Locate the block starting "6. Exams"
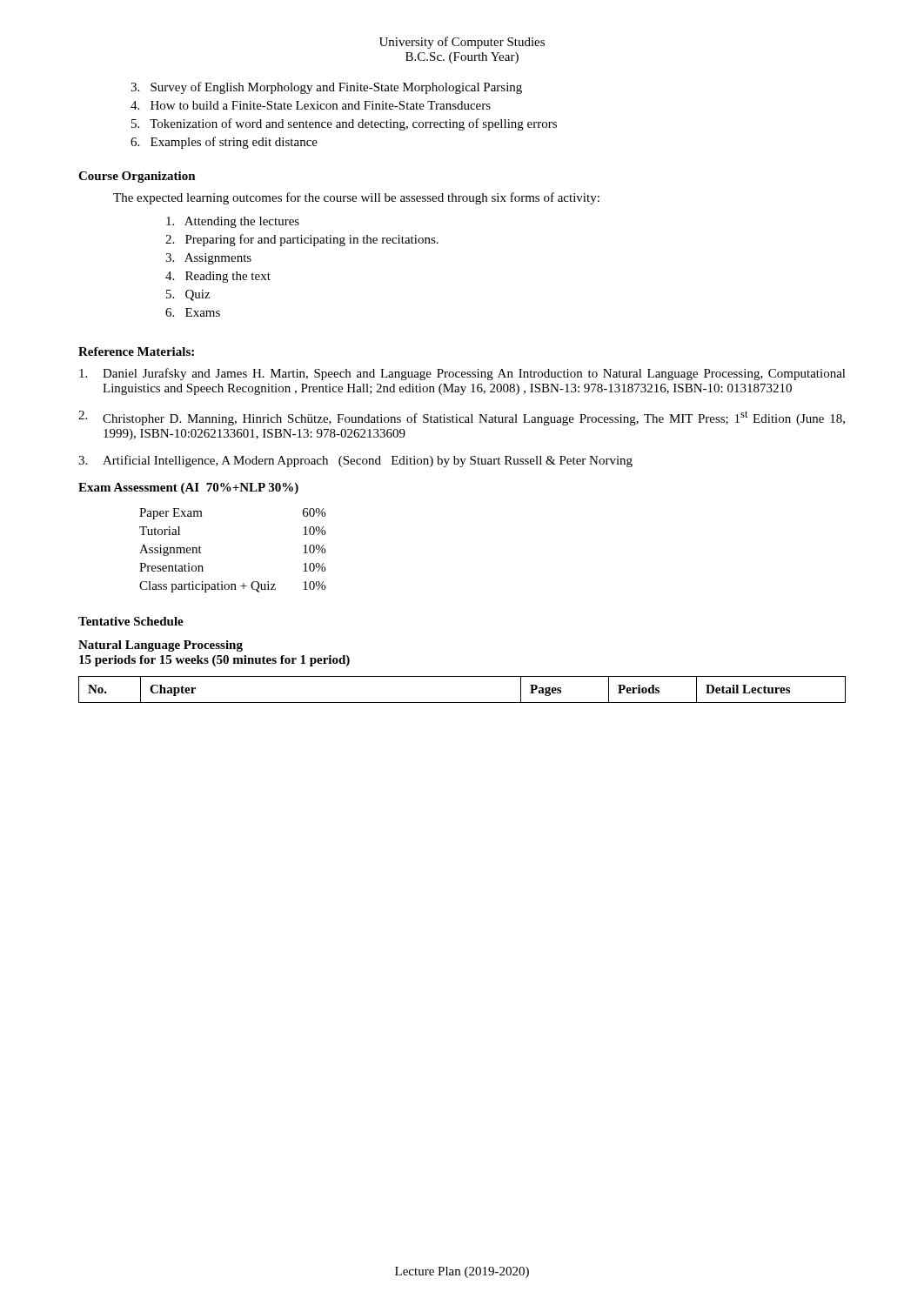The width and height of the screenshot is (924, 1305). (193, 312)
